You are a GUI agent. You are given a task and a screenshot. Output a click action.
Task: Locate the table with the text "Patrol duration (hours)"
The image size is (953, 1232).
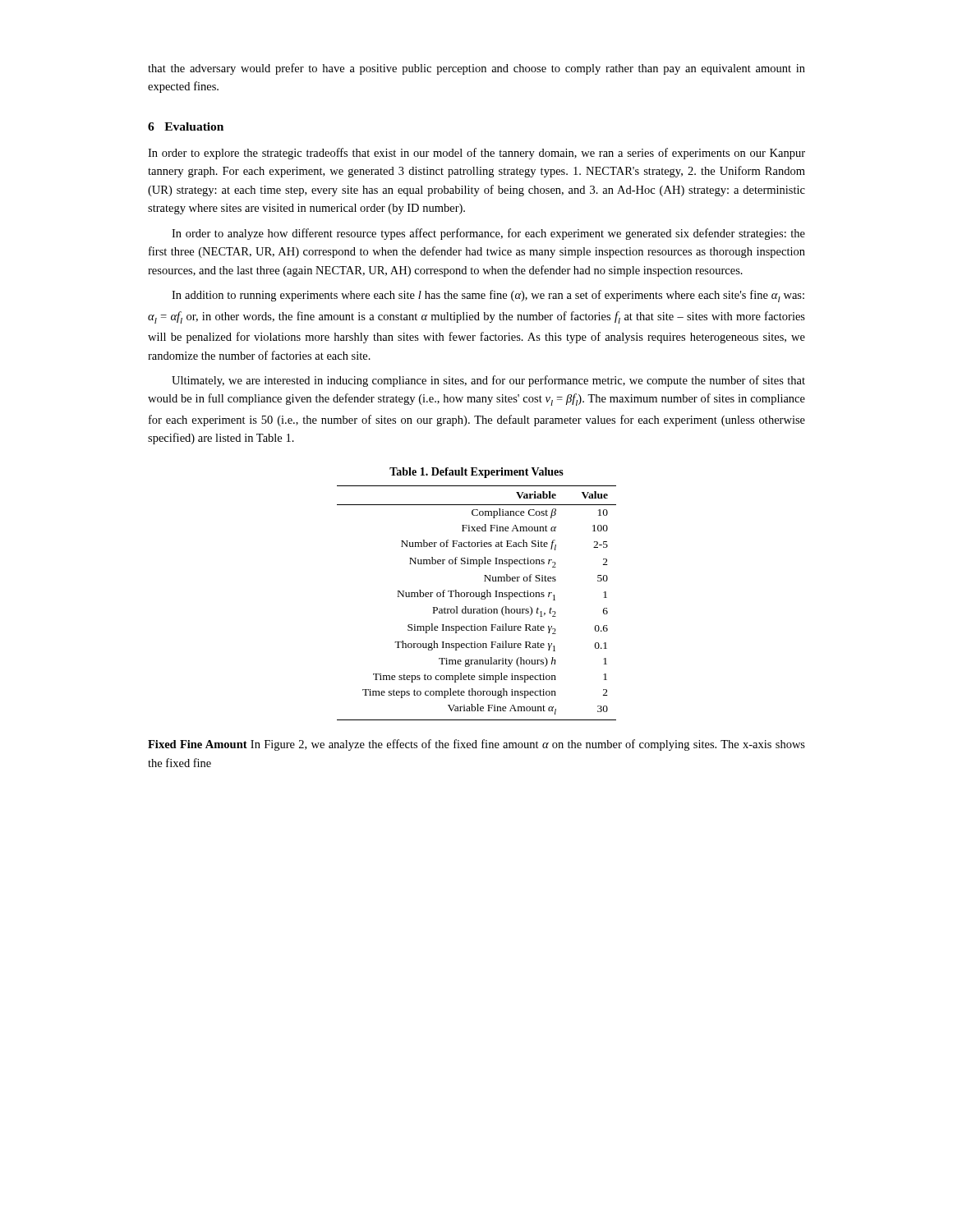click(x=476, y=603)
